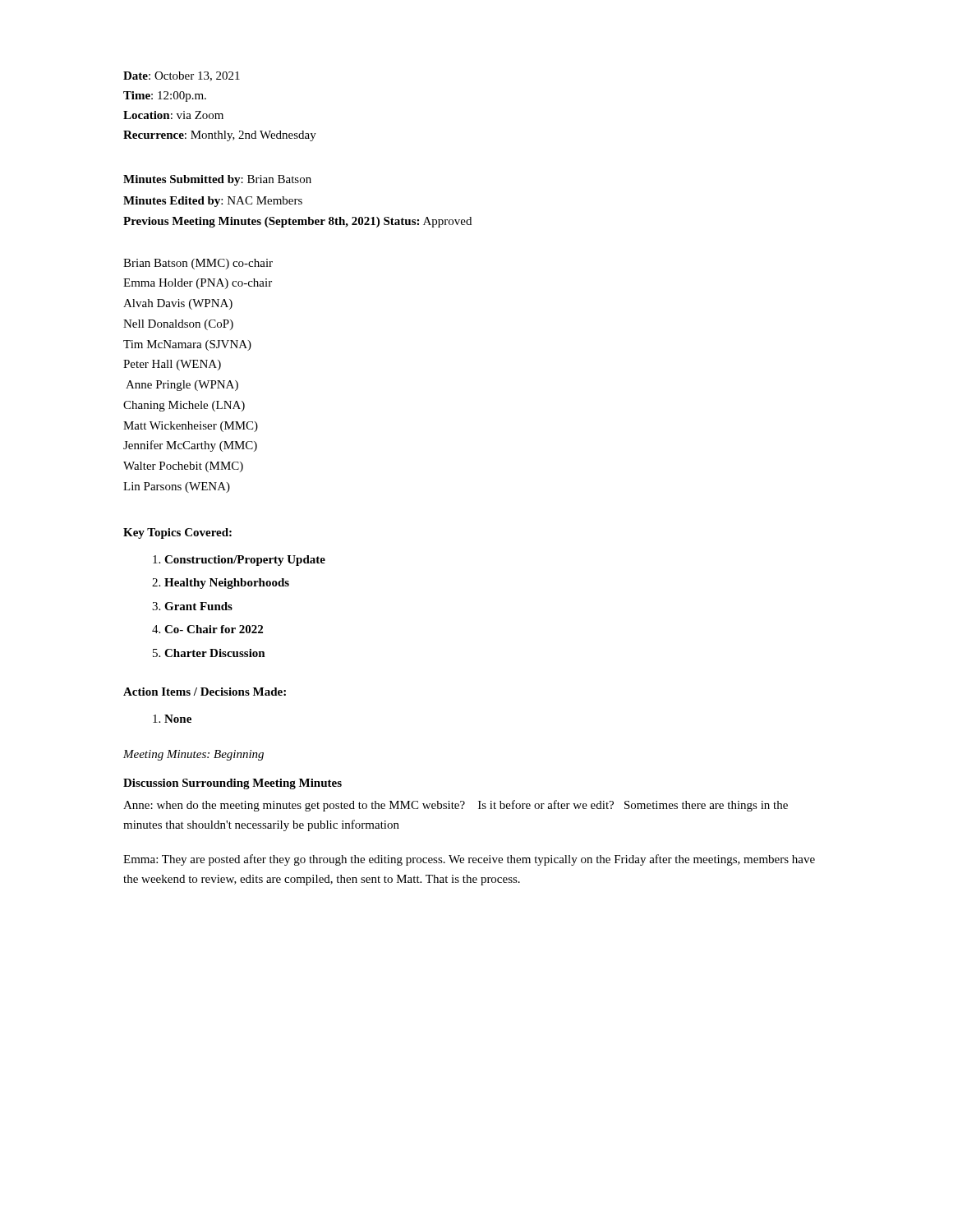This screenshot has height=1232, width=953.
Task: Click on the text block that says "Date: October 13,"
Action: (x=220, y=105)
